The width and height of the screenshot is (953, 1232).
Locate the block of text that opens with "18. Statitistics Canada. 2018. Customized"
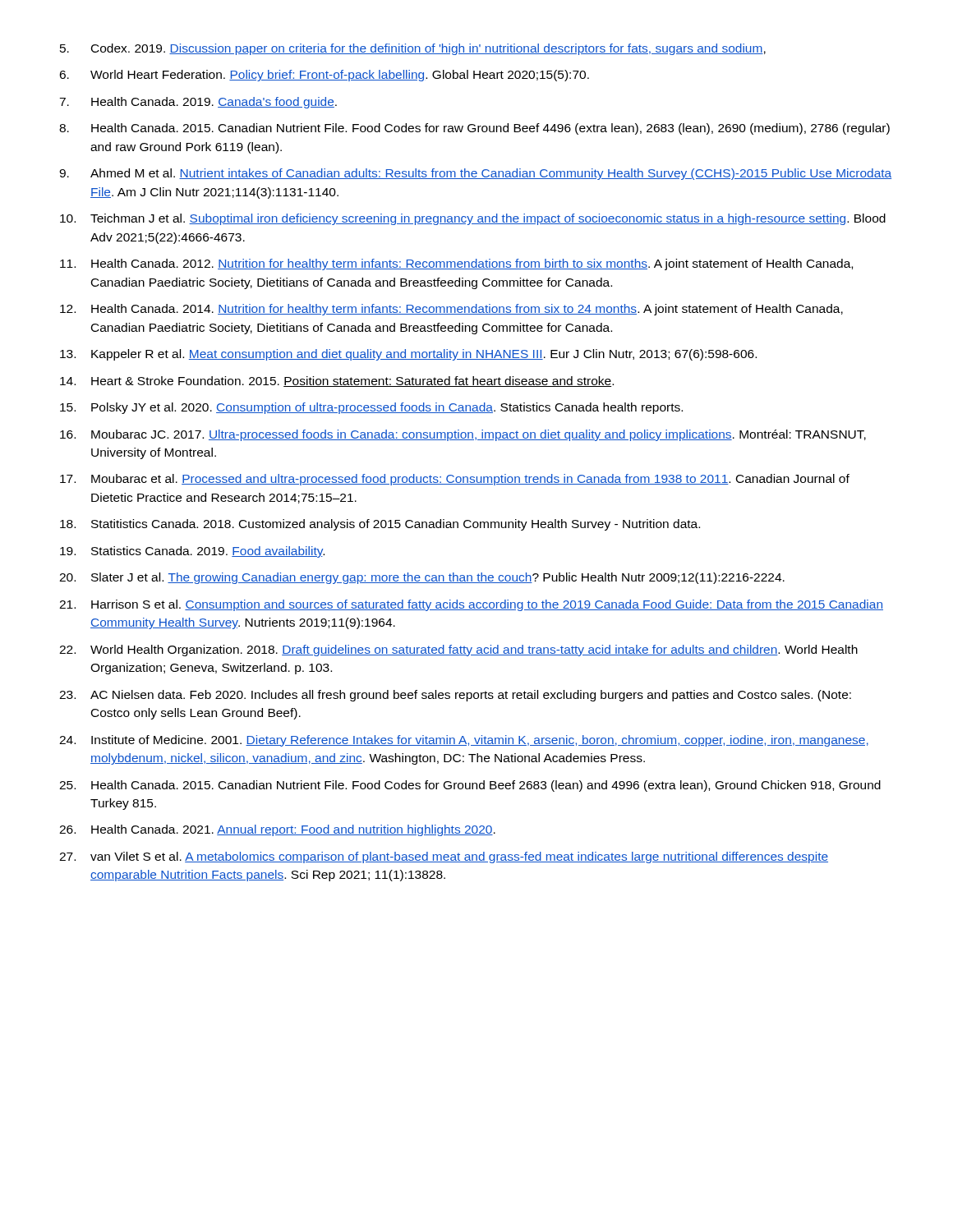476,524
